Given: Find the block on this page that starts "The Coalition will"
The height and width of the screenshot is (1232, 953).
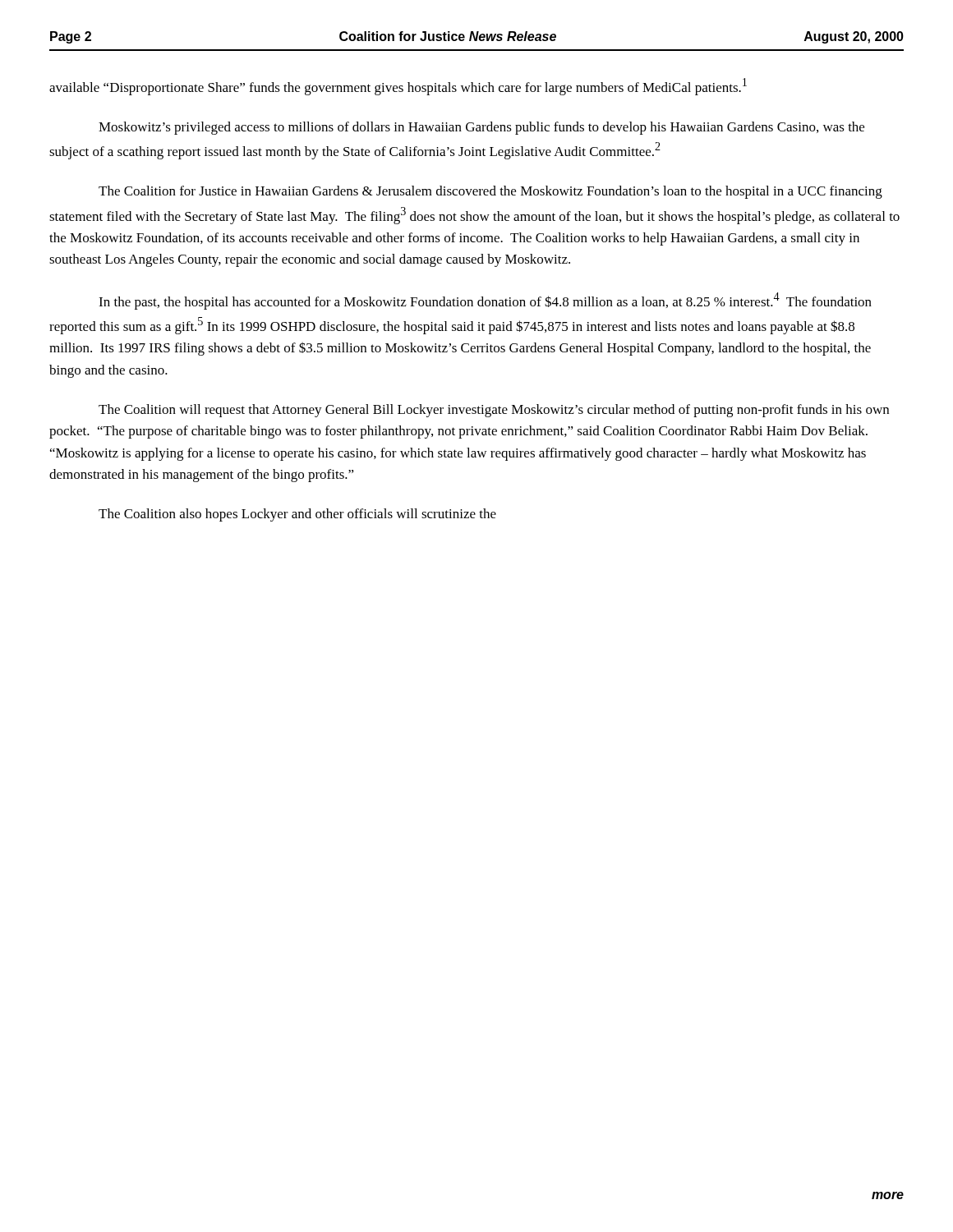Looking at the screenshot, I should tap(469, 442).
